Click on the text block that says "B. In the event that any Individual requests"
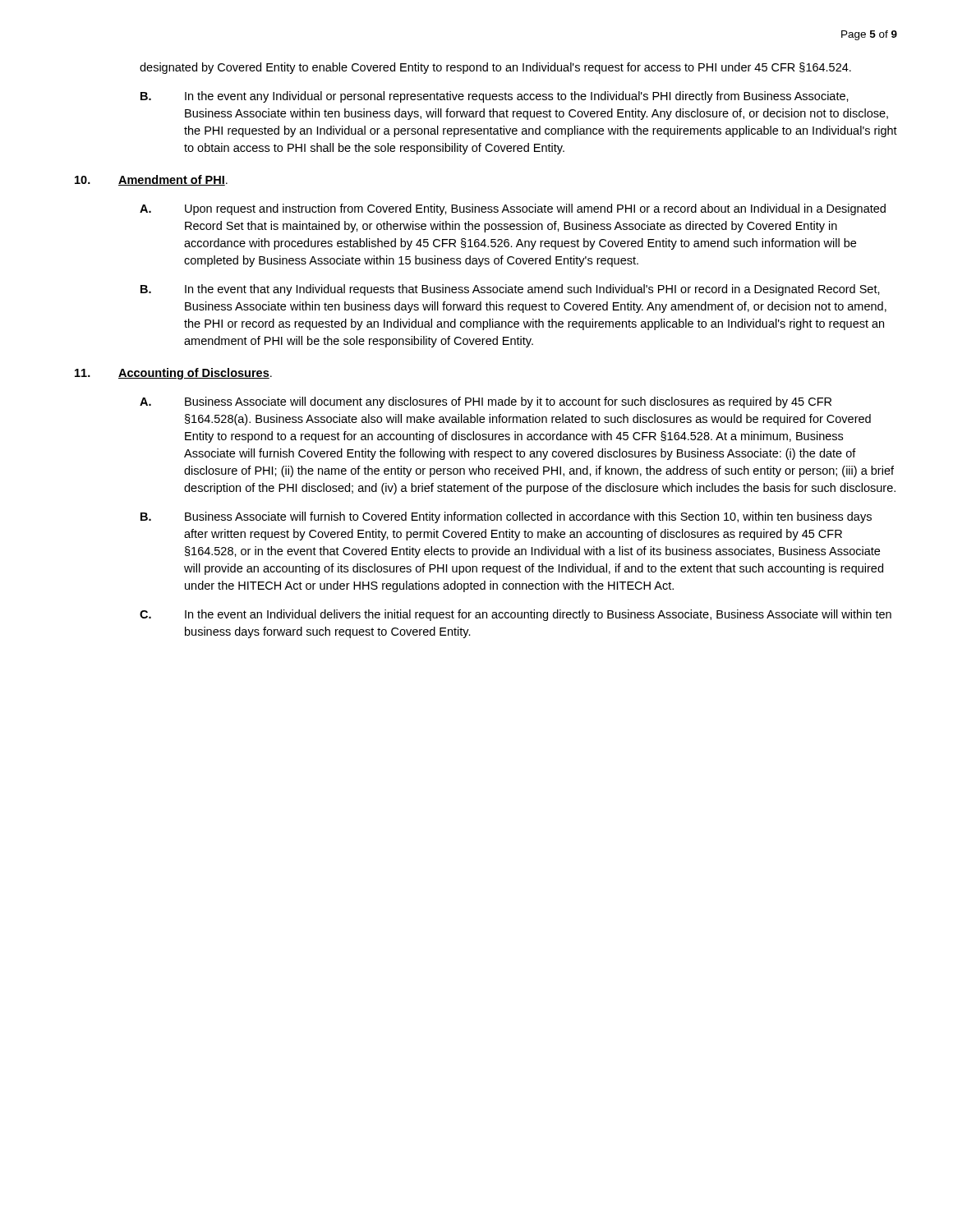 pyautogui.click(x=518, y=316)
